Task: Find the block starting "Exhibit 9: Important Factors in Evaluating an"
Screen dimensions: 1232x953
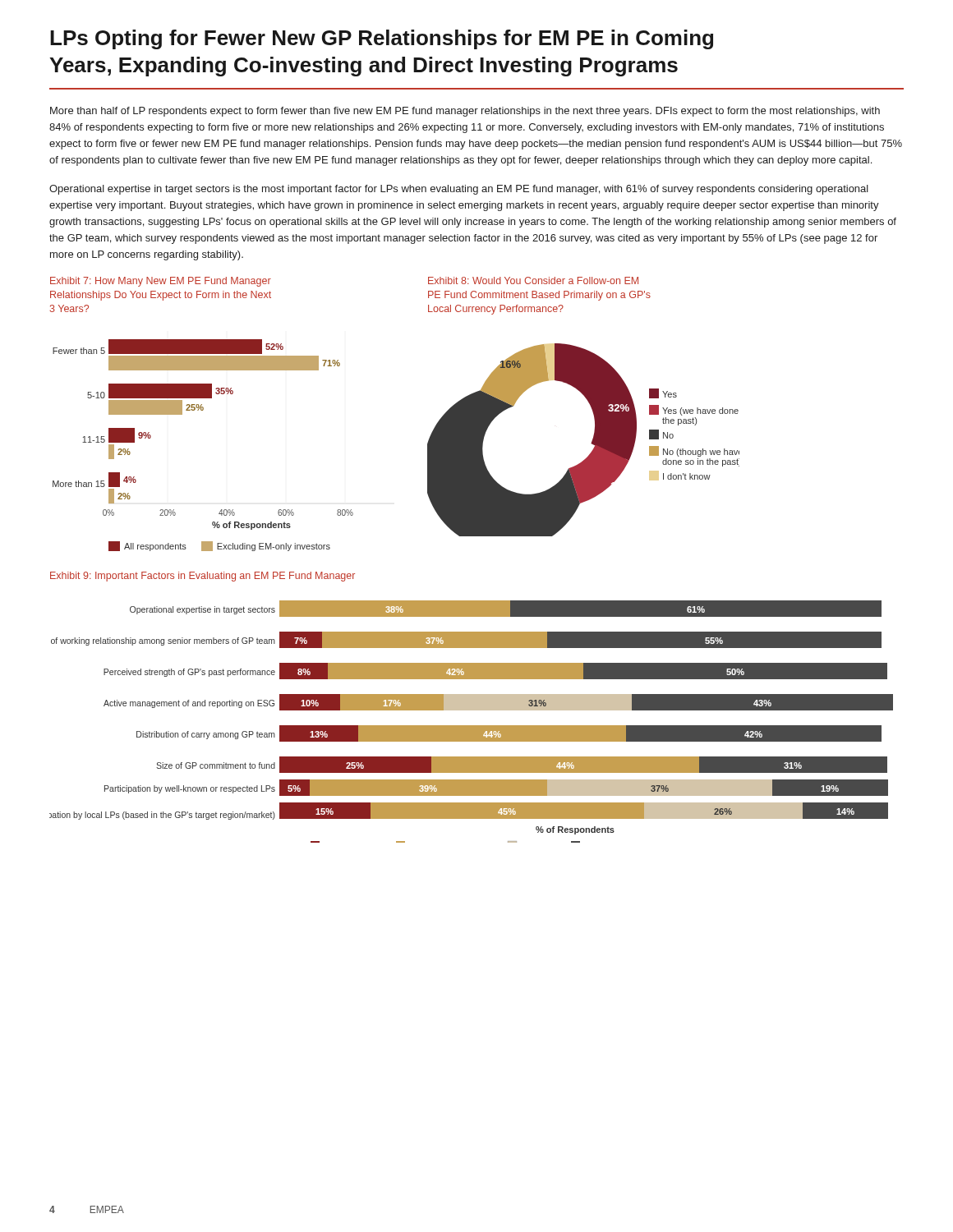Action: pos(202,576)
